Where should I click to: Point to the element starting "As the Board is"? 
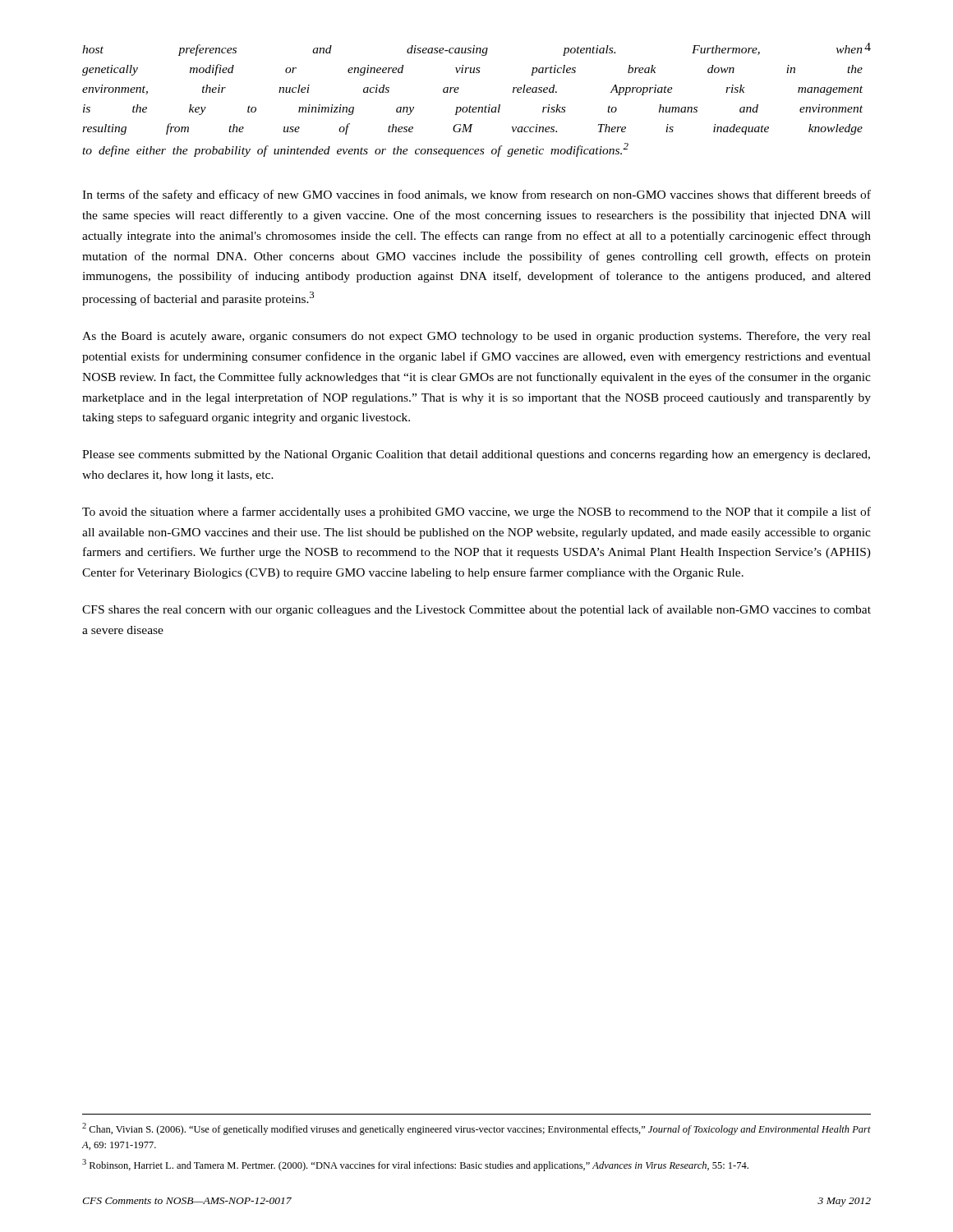click(x=476, y=376)
